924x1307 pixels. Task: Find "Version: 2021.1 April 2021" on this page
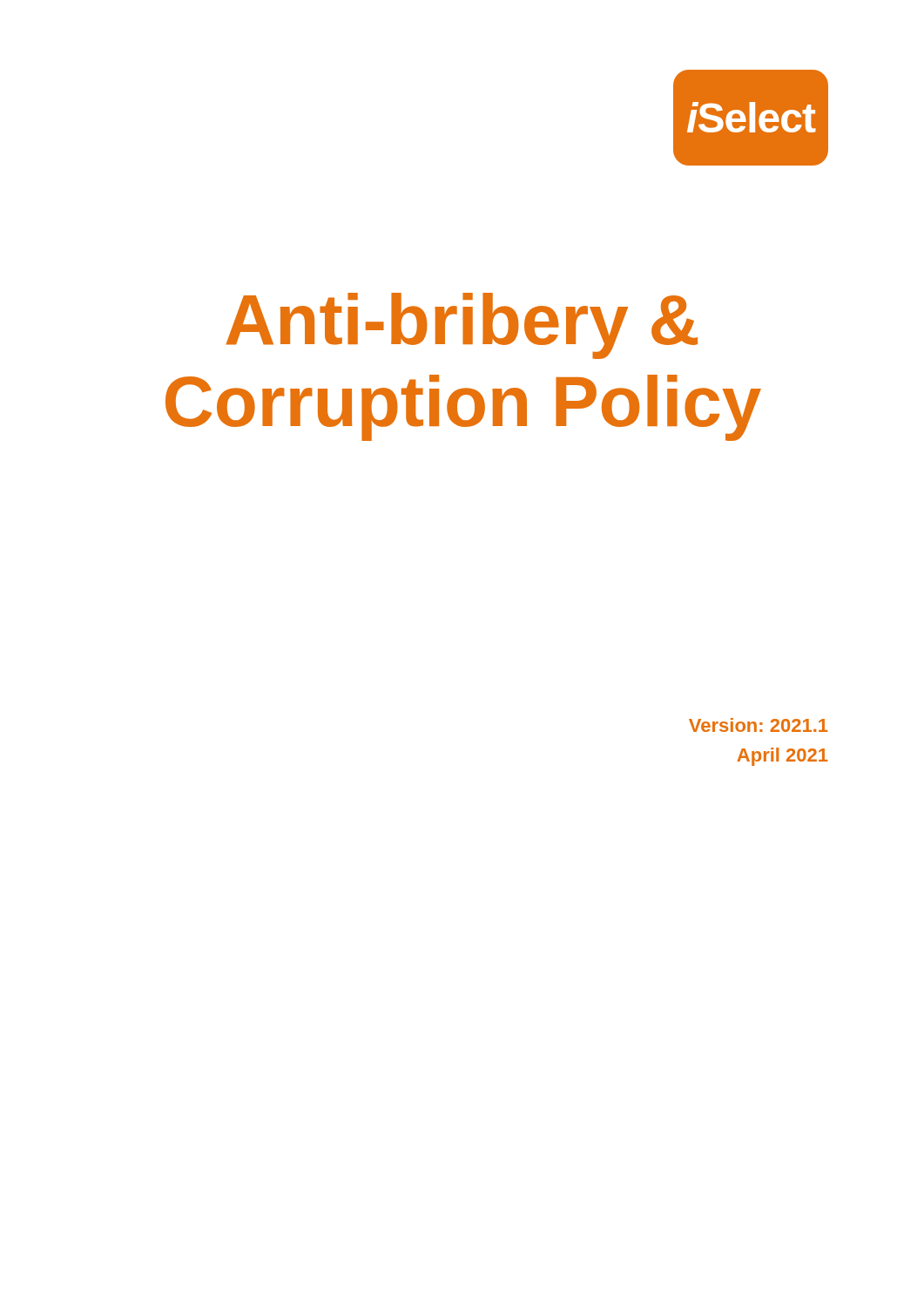[x=758, y=741]
